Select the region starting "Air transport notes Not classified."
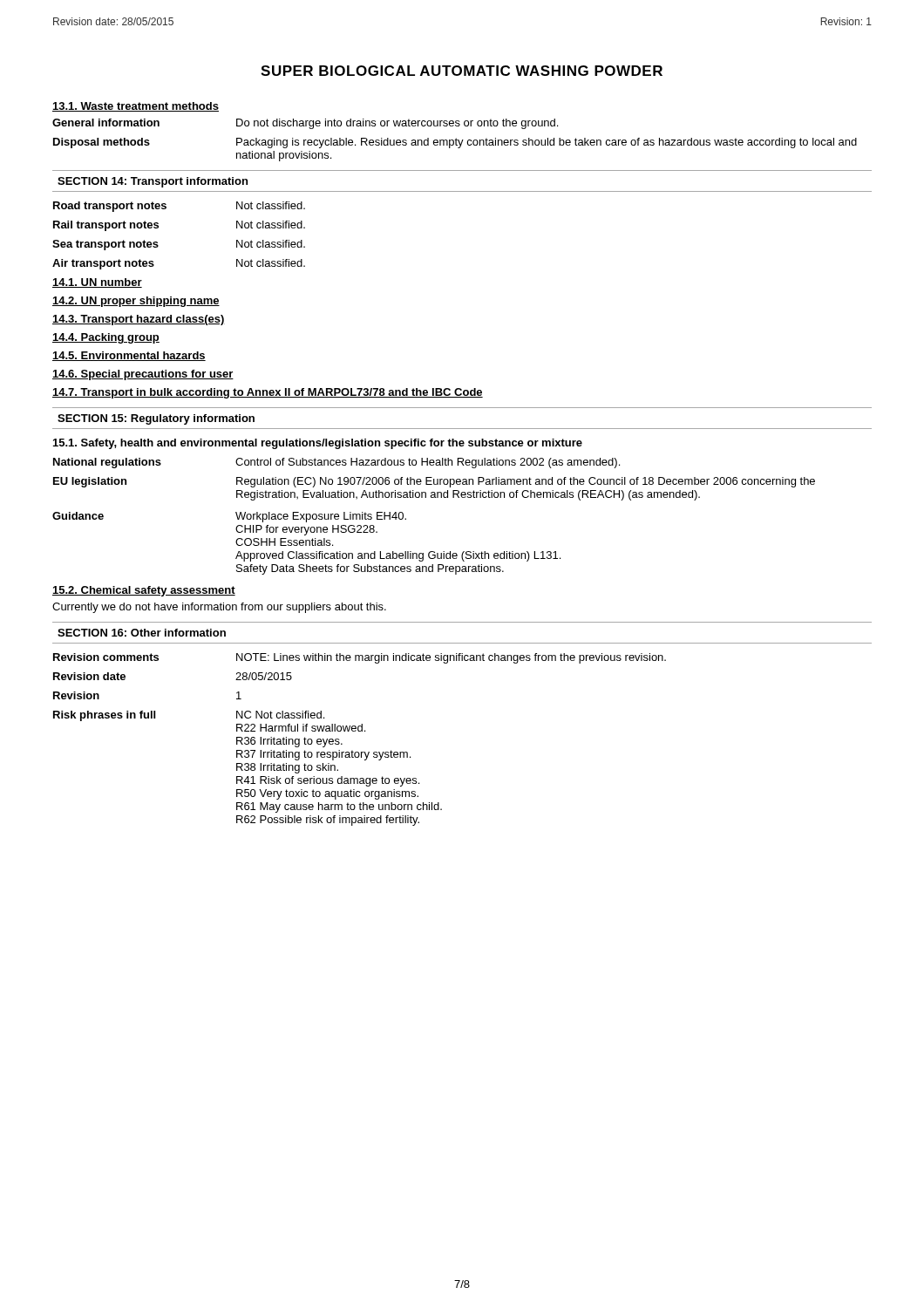 [102, 265]
